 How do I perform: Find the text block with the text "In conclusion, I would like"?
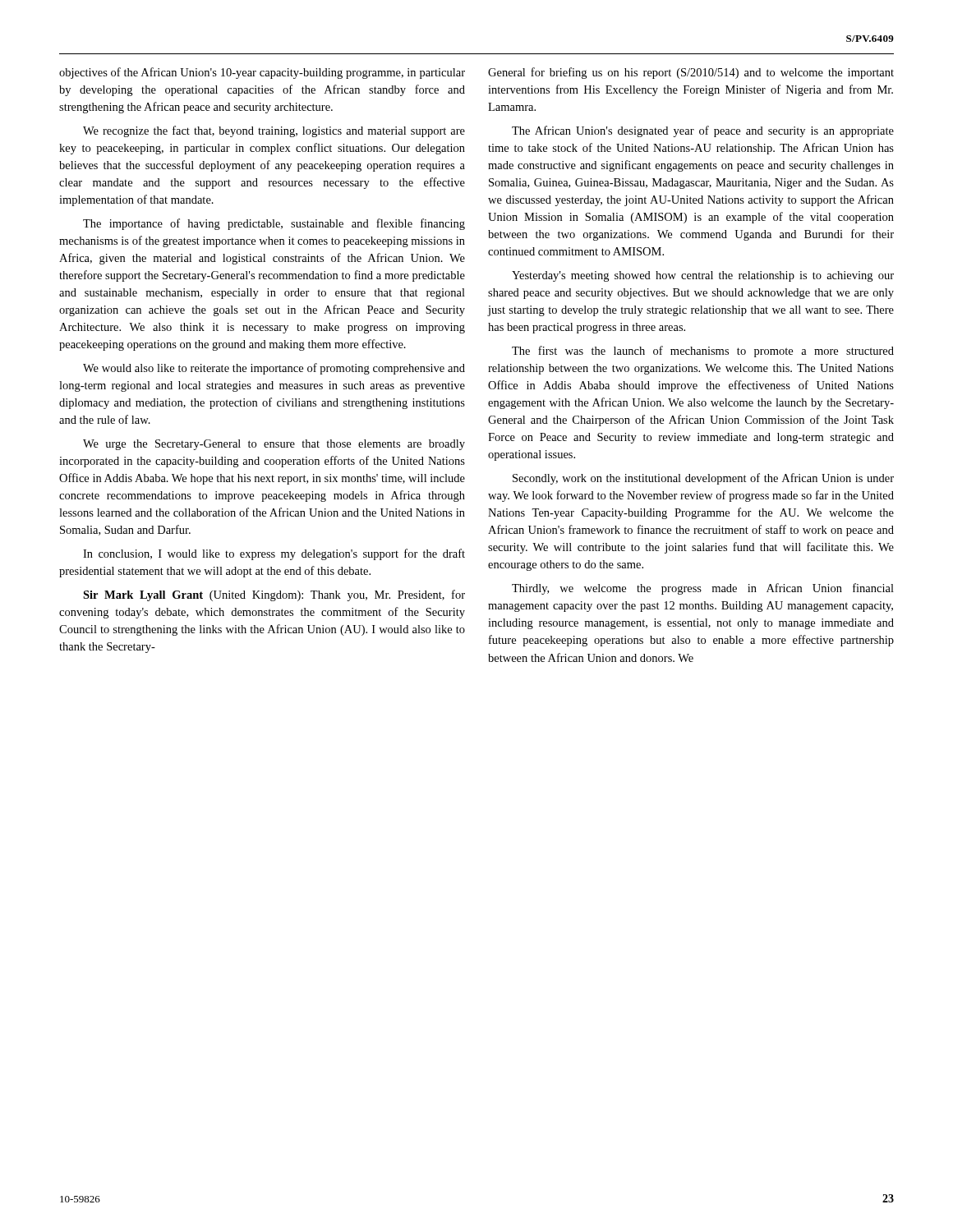tap(262, 563)
